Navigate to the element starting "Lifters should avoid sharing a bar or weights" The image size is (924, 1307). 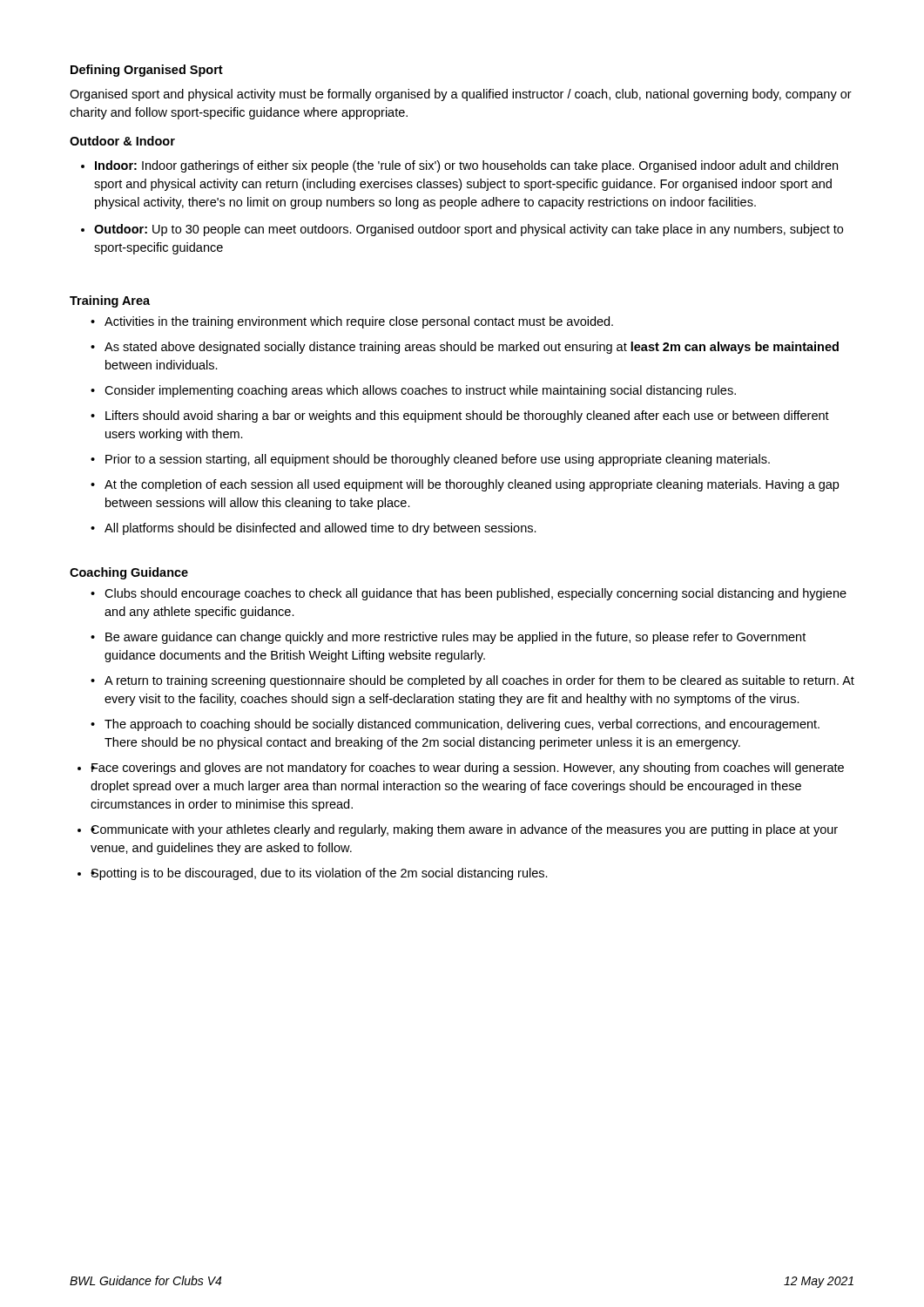pyautogui.click(x=467, y=425)
